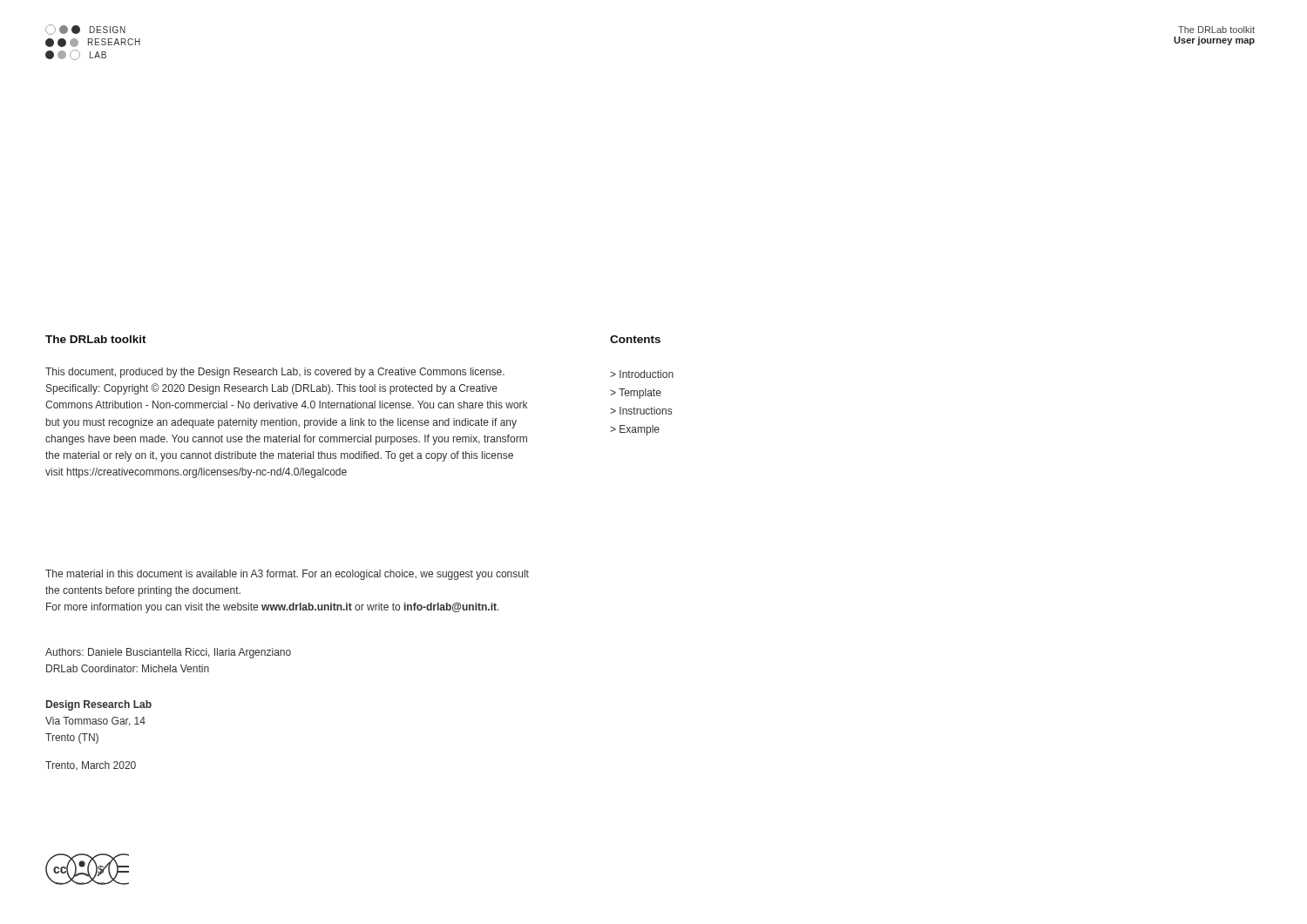This screenshot has width=1307, height=924.
Task: Locate the text "> Instructions"
Action: click(x=641, y=411)
